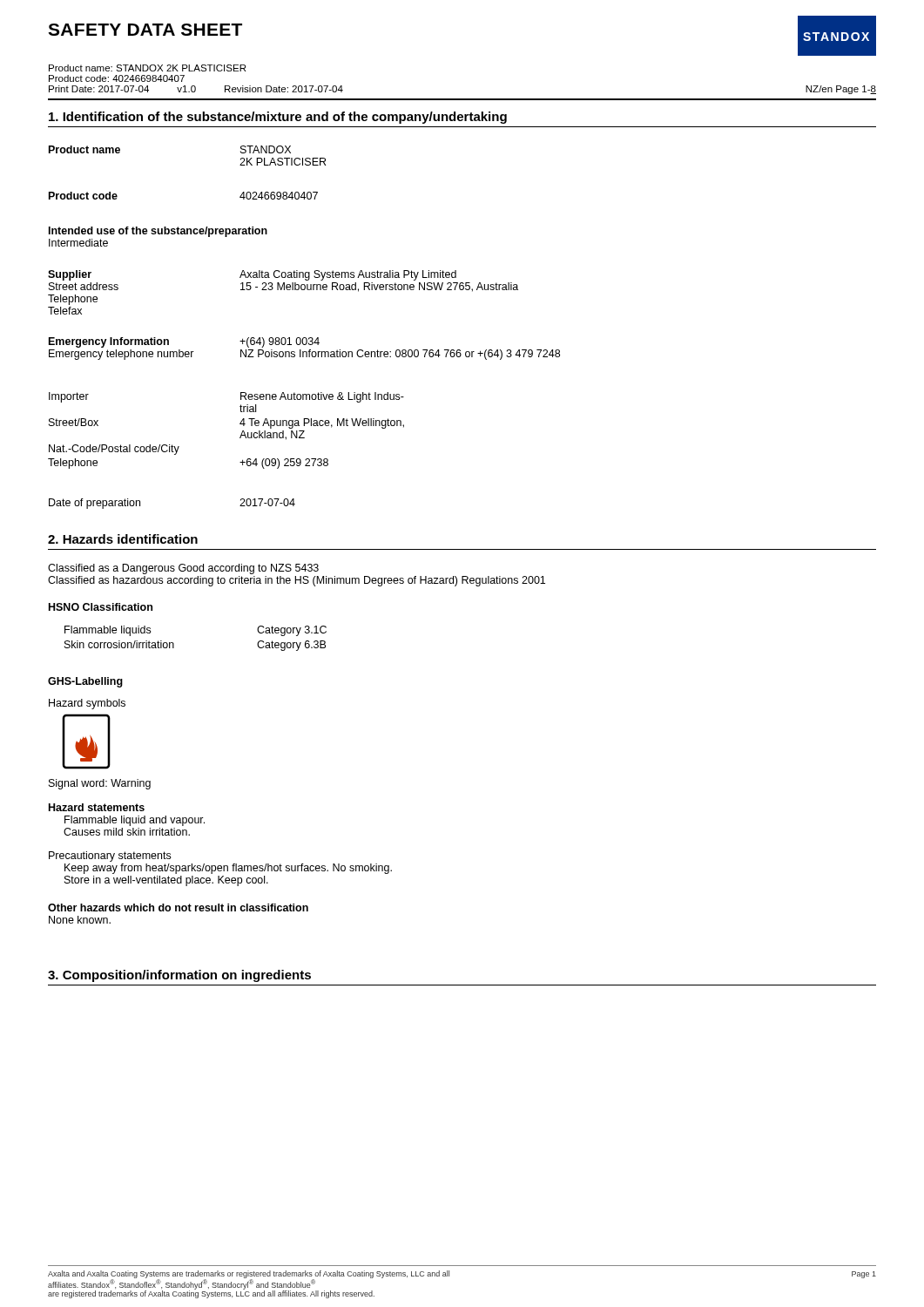924x1307 pixels.
Task: Click on the text with the text "Product name STANDOX2K PLASTICISER"
Action: coord(81,149)
